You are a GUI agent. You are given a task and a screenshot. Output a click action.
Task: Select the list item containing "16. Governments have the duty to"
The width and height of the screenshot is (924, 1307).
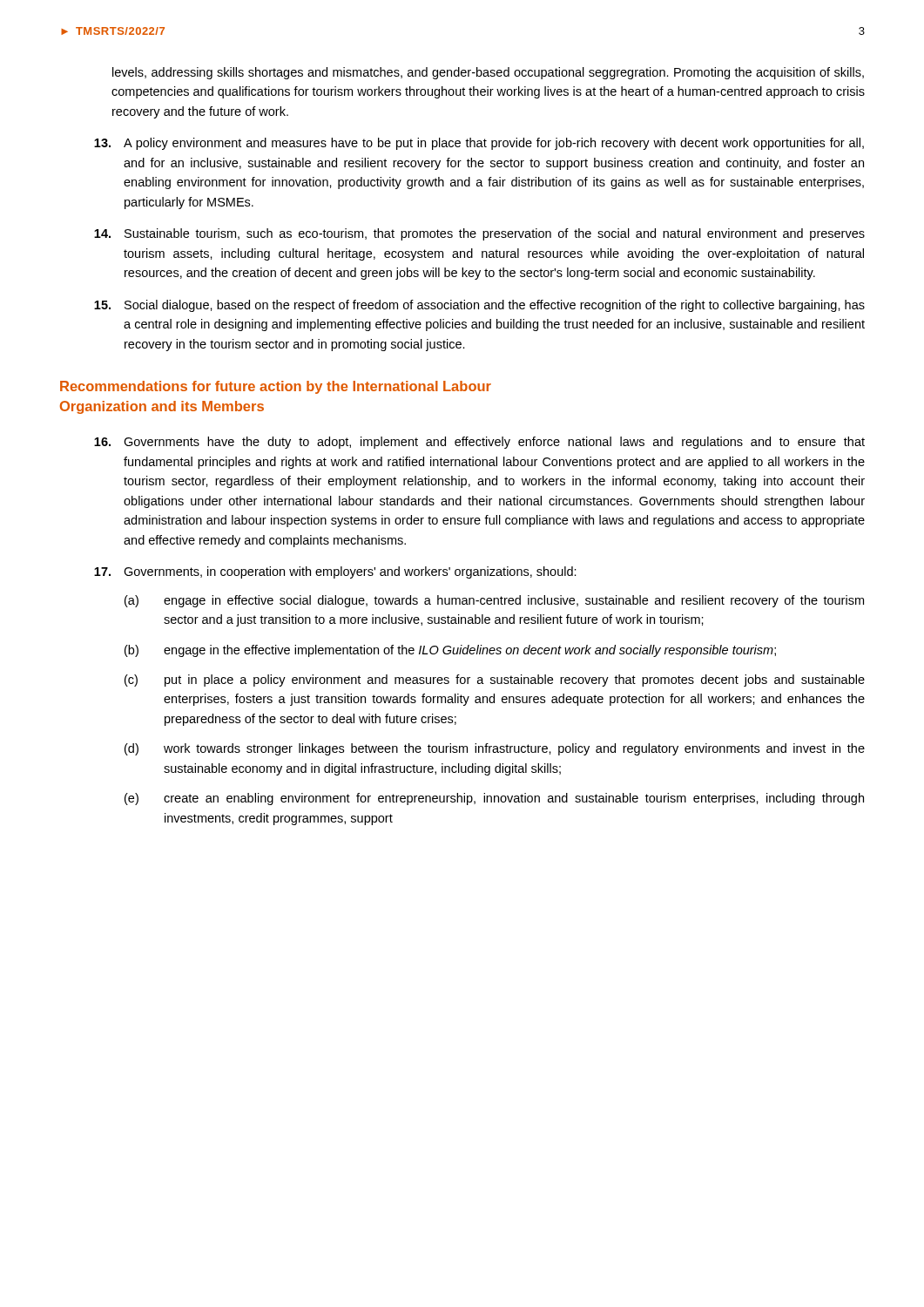tap(462, 491)
